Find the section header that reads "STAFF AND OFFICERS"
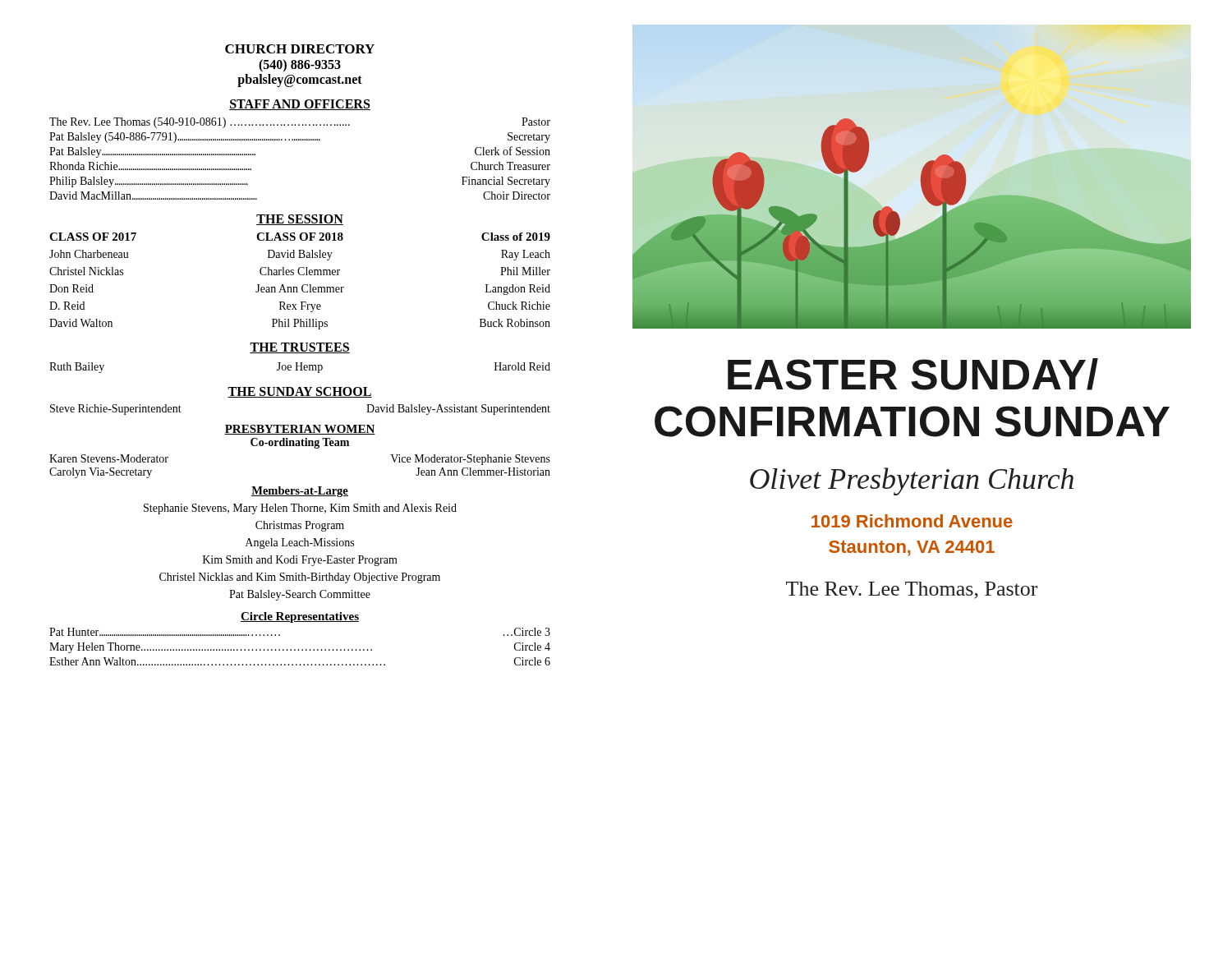Screen dimensions: 953x1232 (300, 104)
